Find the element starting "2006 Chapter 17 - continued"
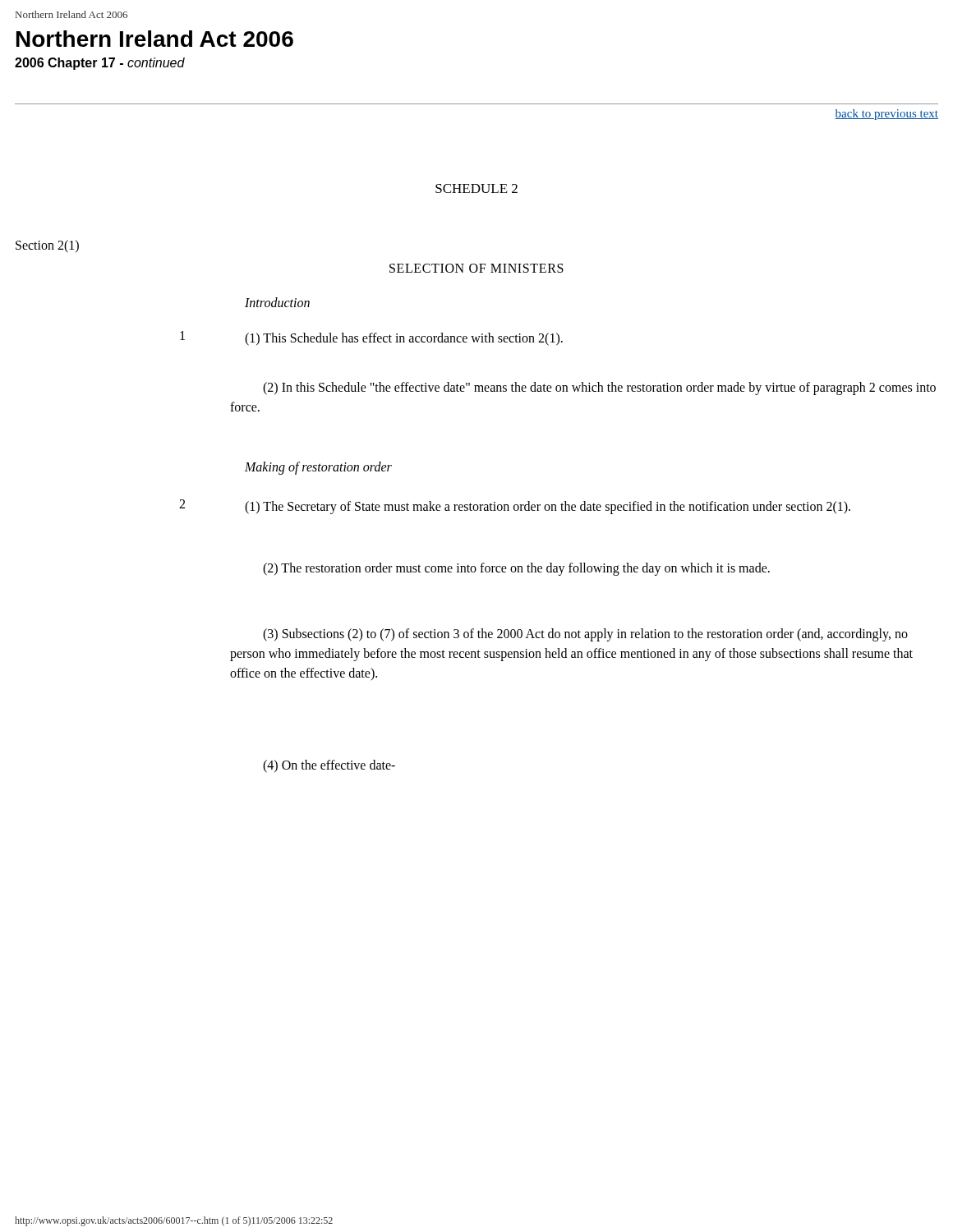 click(100, 63)
